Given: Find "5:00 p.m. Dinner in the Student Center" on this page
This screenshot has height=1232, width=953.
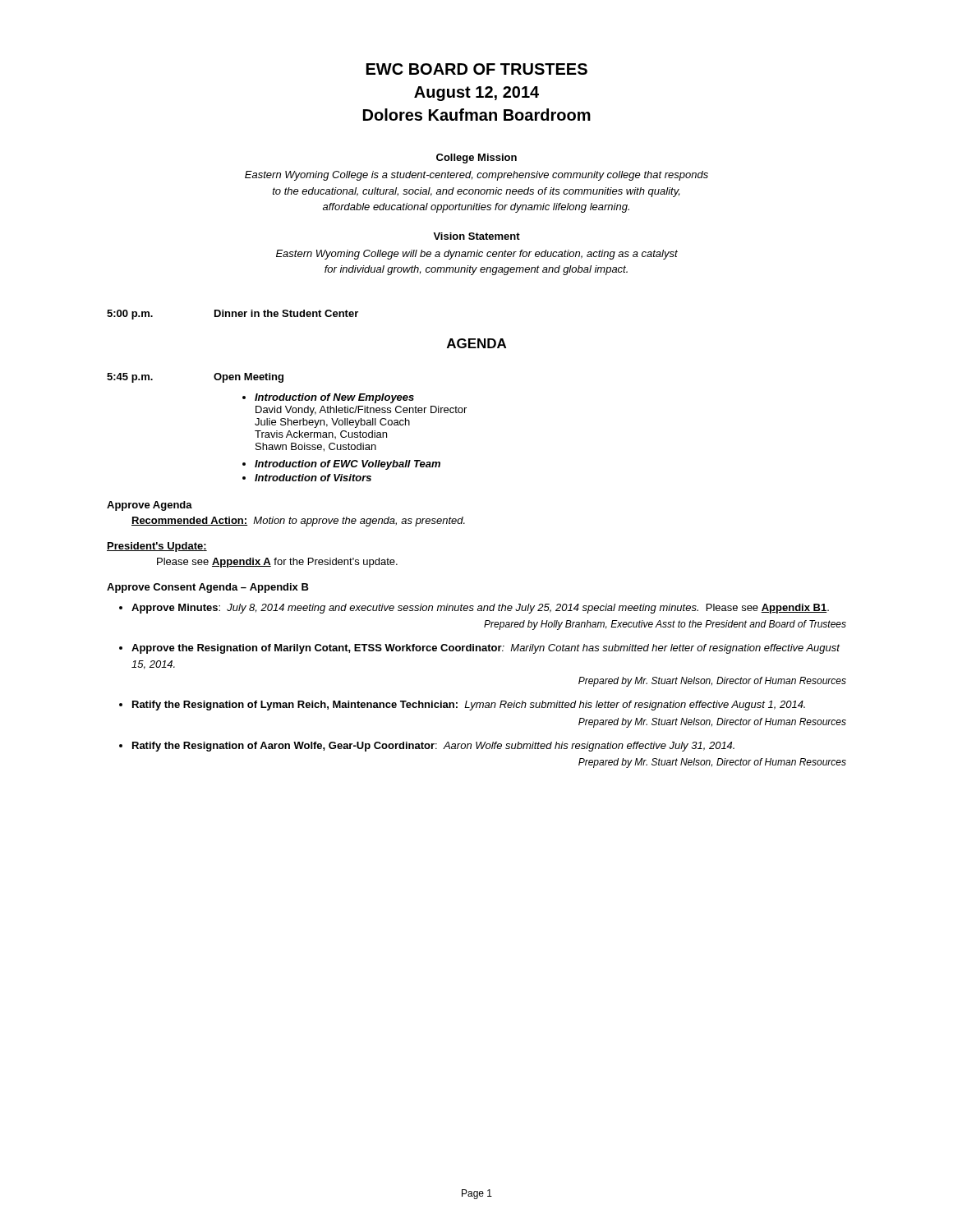Looking at the screenshot, I should 233,313.
